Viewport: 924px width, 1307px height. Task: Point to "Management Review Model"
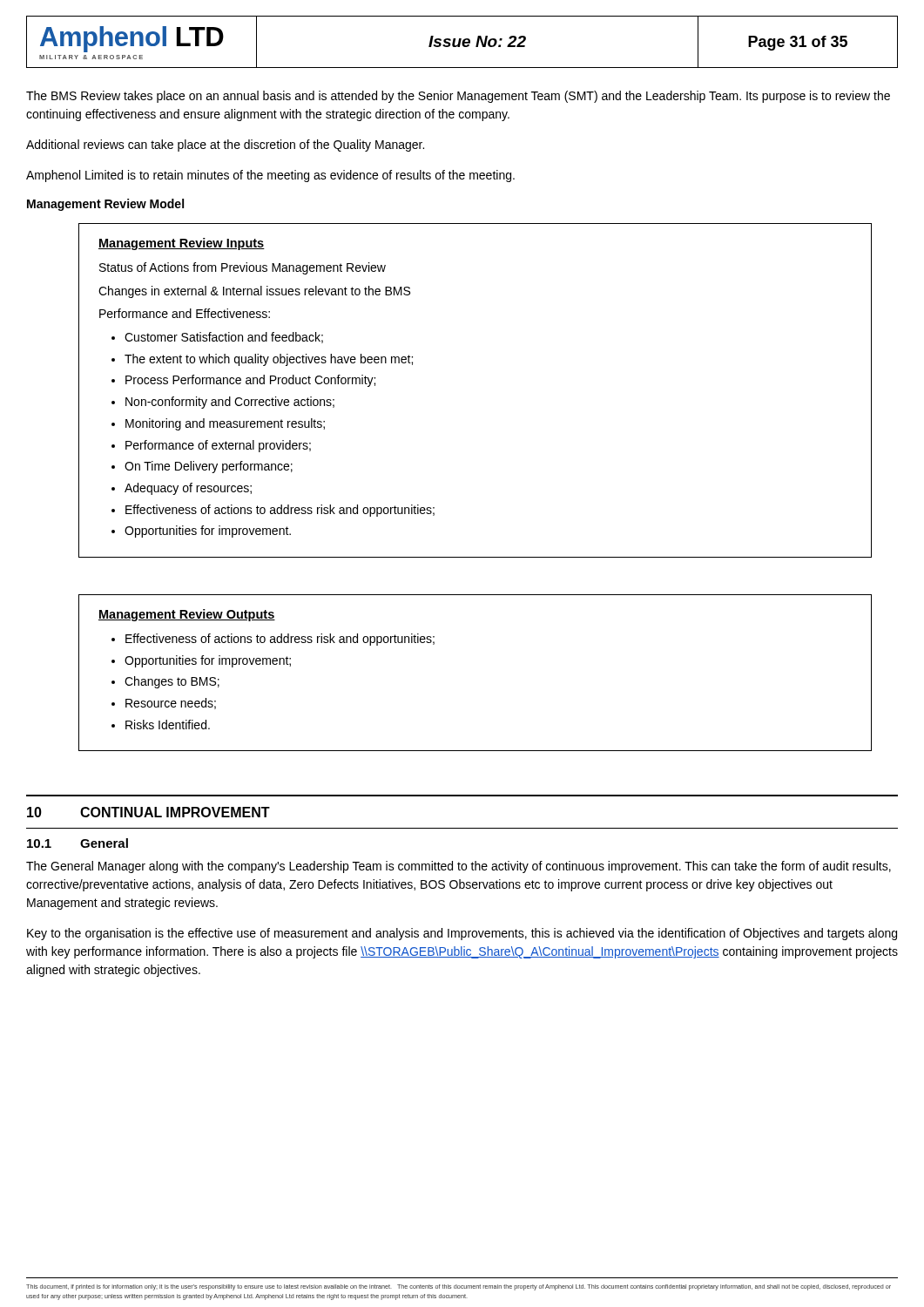coord(105,204)
